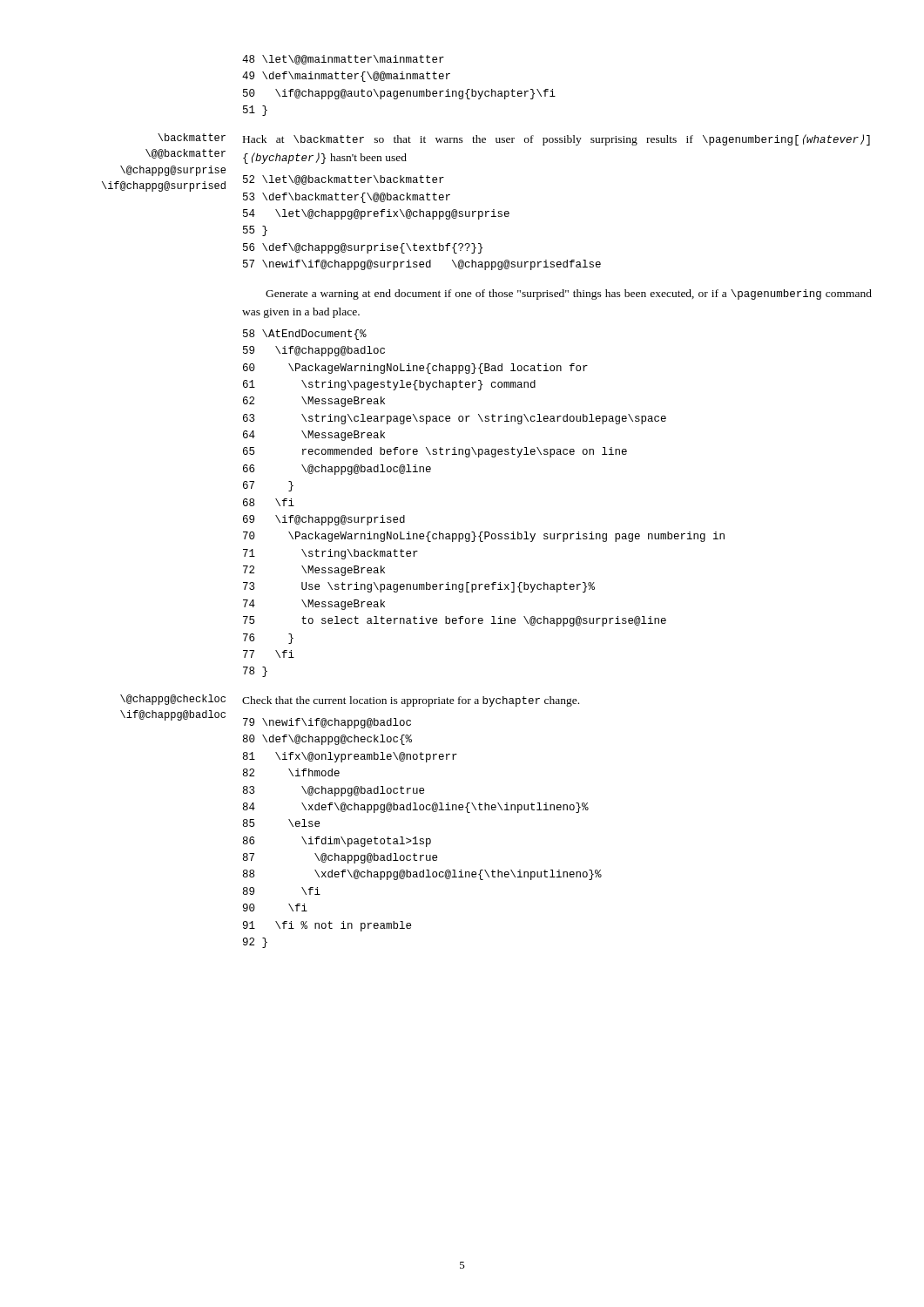Select the element starting "Check that the"
The width and height of the screenshot is (924, 1307).
pos(411,700)
